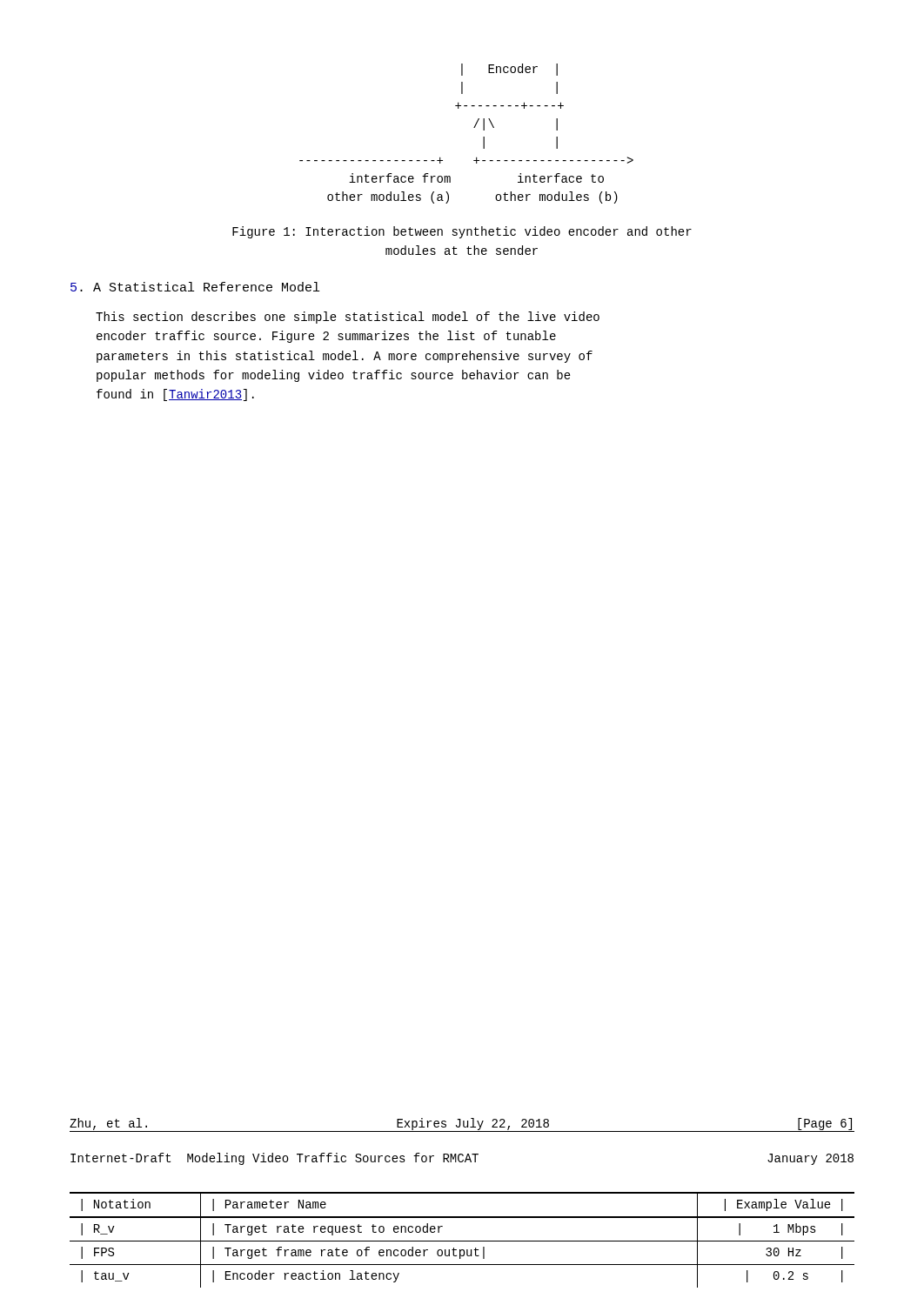This screenshot has width=924, height=1305.
Task: Where is the caption that starts "Figure 1: Interaction between"?
Action: click(462, 242)
